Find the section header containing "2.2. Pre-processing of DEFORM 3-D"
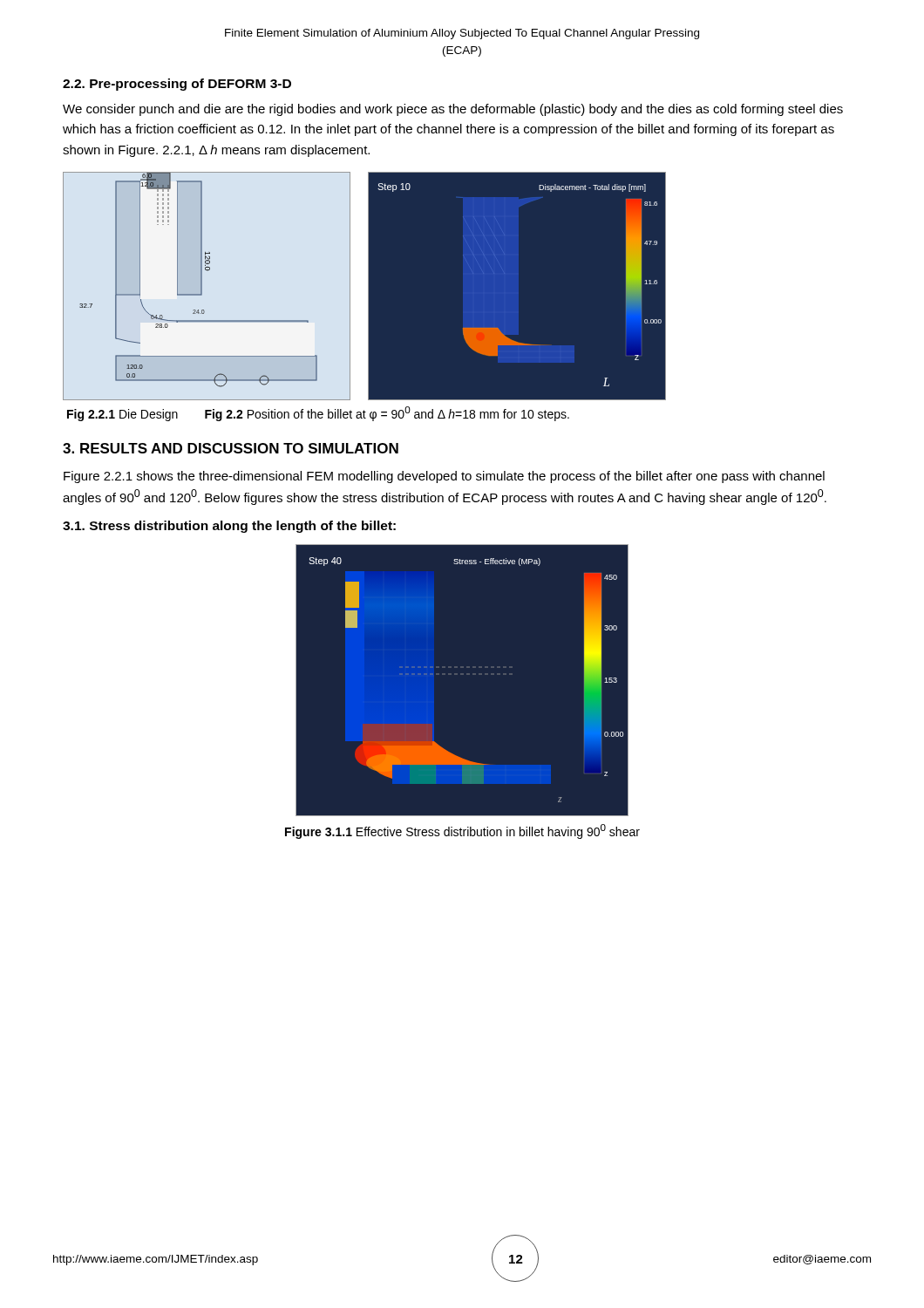Viewport: 924px width, 1308px height. [x=177, y=83]
